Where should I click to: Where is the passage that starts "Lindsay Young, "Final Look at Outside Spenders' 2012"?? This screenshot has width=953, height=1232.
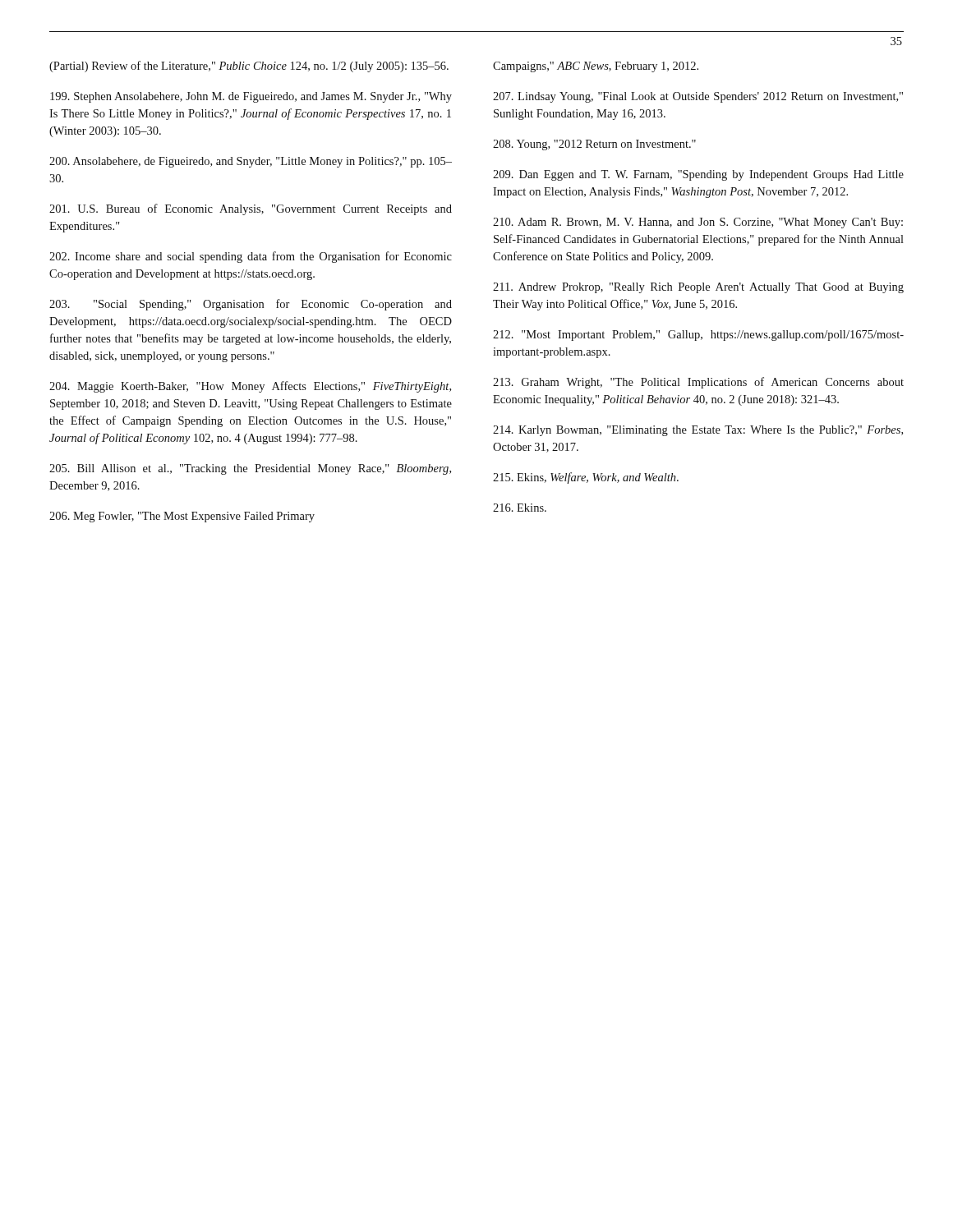click(698, 105)
